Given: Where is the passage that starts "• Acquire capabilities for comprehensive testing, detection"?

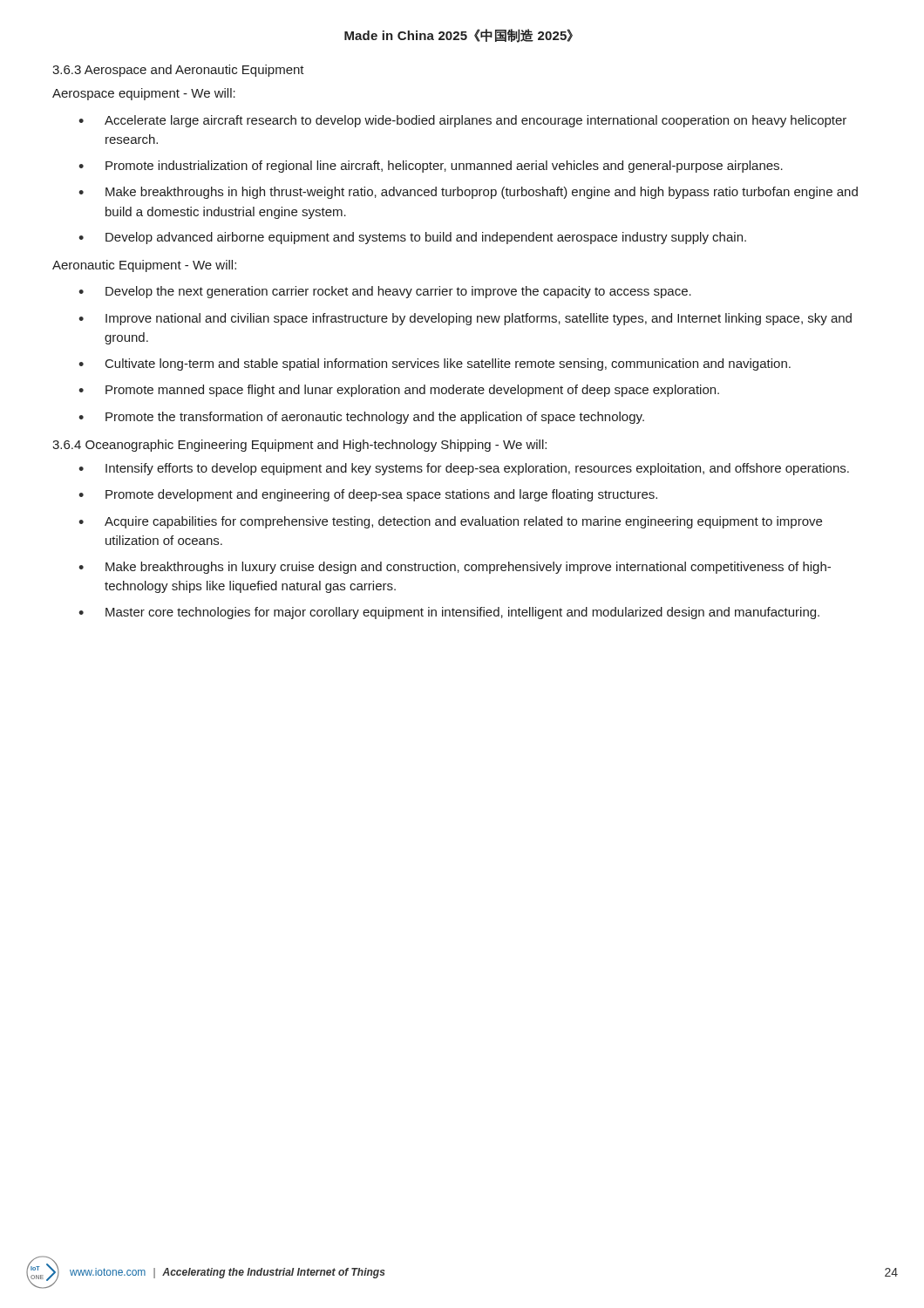Looking at the screenshot, I should tap(475, 531).
